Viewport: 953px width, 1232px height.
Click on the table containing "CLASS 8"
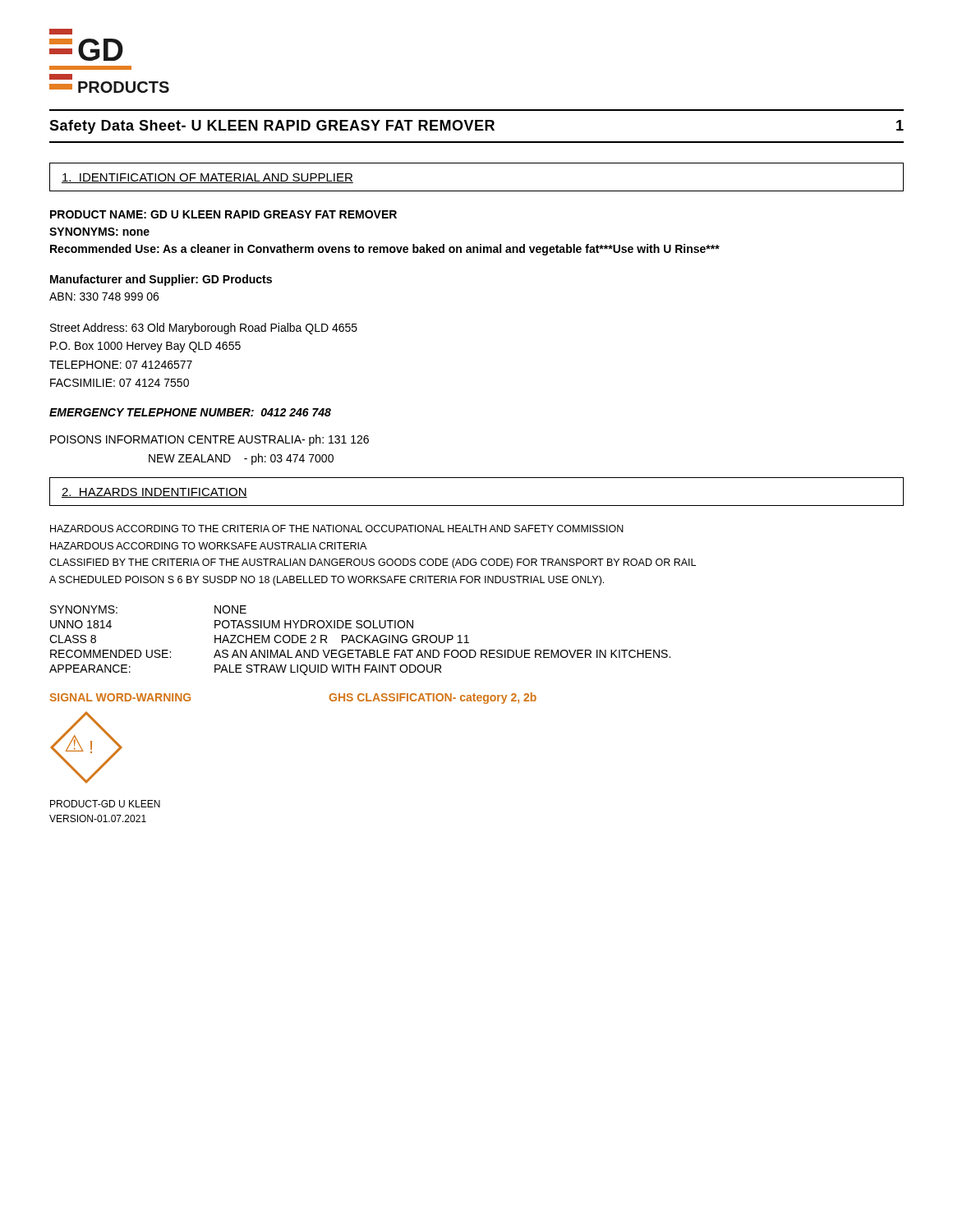click(476, 639)
